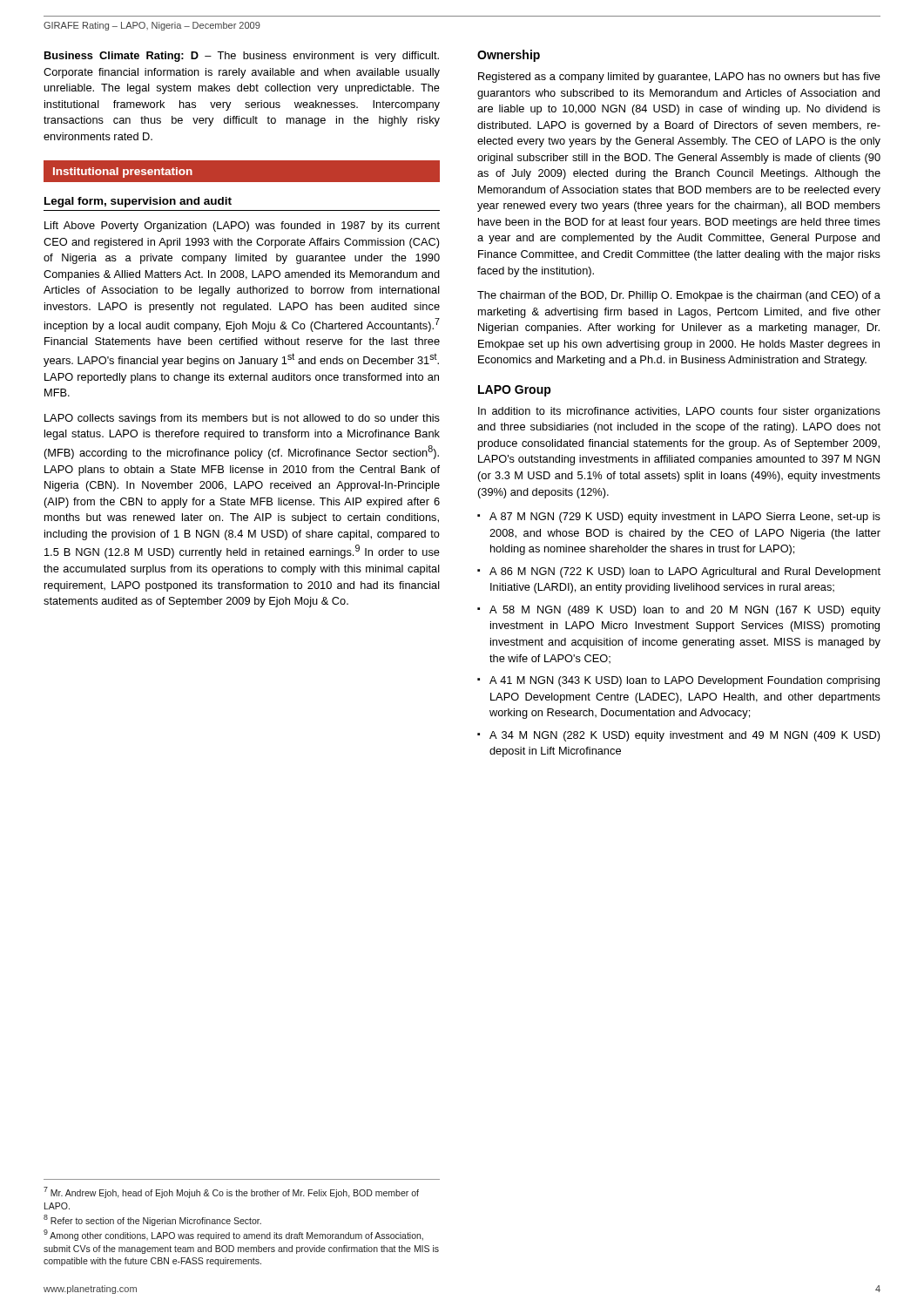Point to the passage starting "Institutional presentation"

(x=122, y=171)
